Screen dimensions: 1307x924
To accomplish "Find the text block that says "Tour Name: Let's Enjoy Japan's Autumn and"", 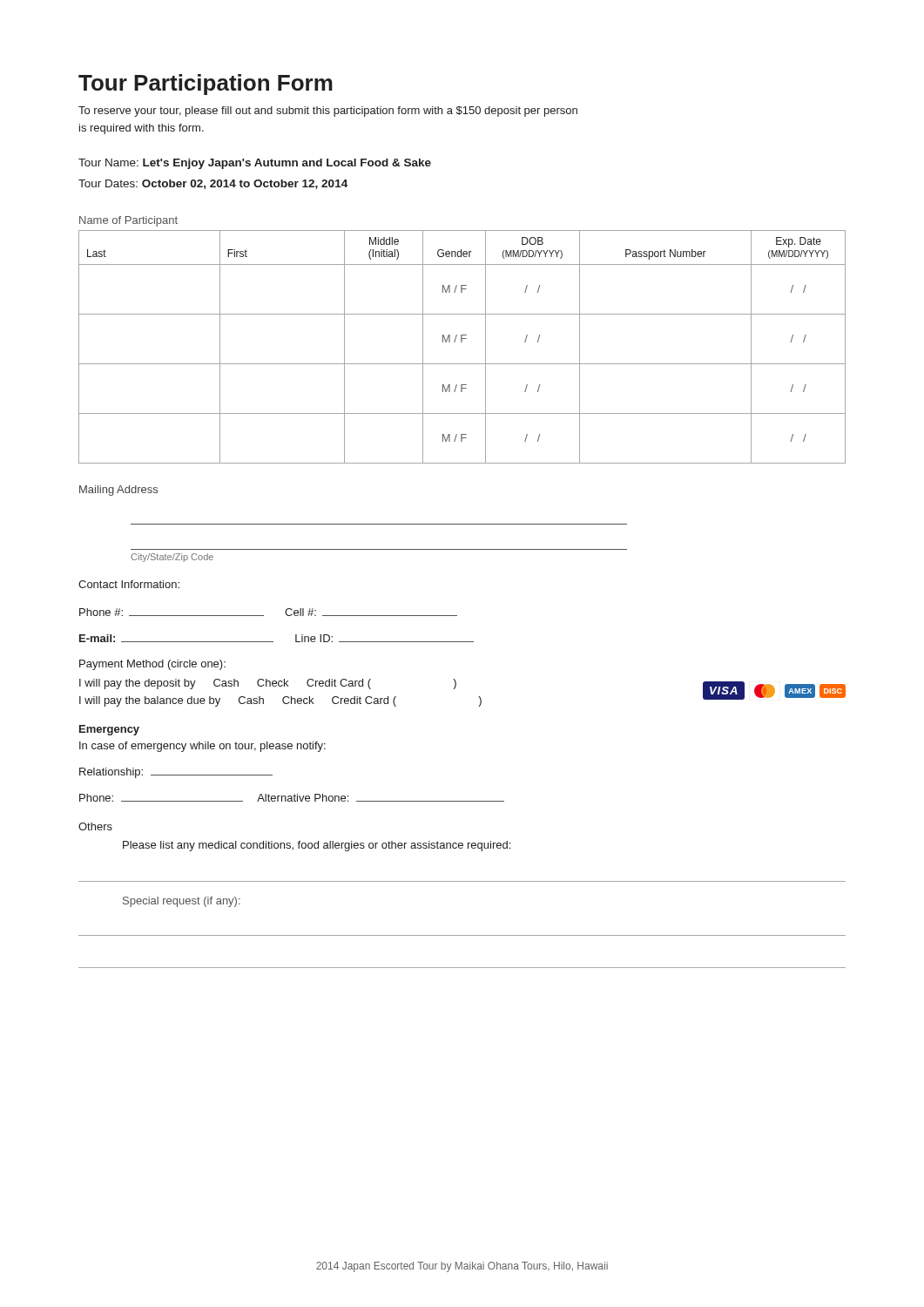I will coord(255,173).
